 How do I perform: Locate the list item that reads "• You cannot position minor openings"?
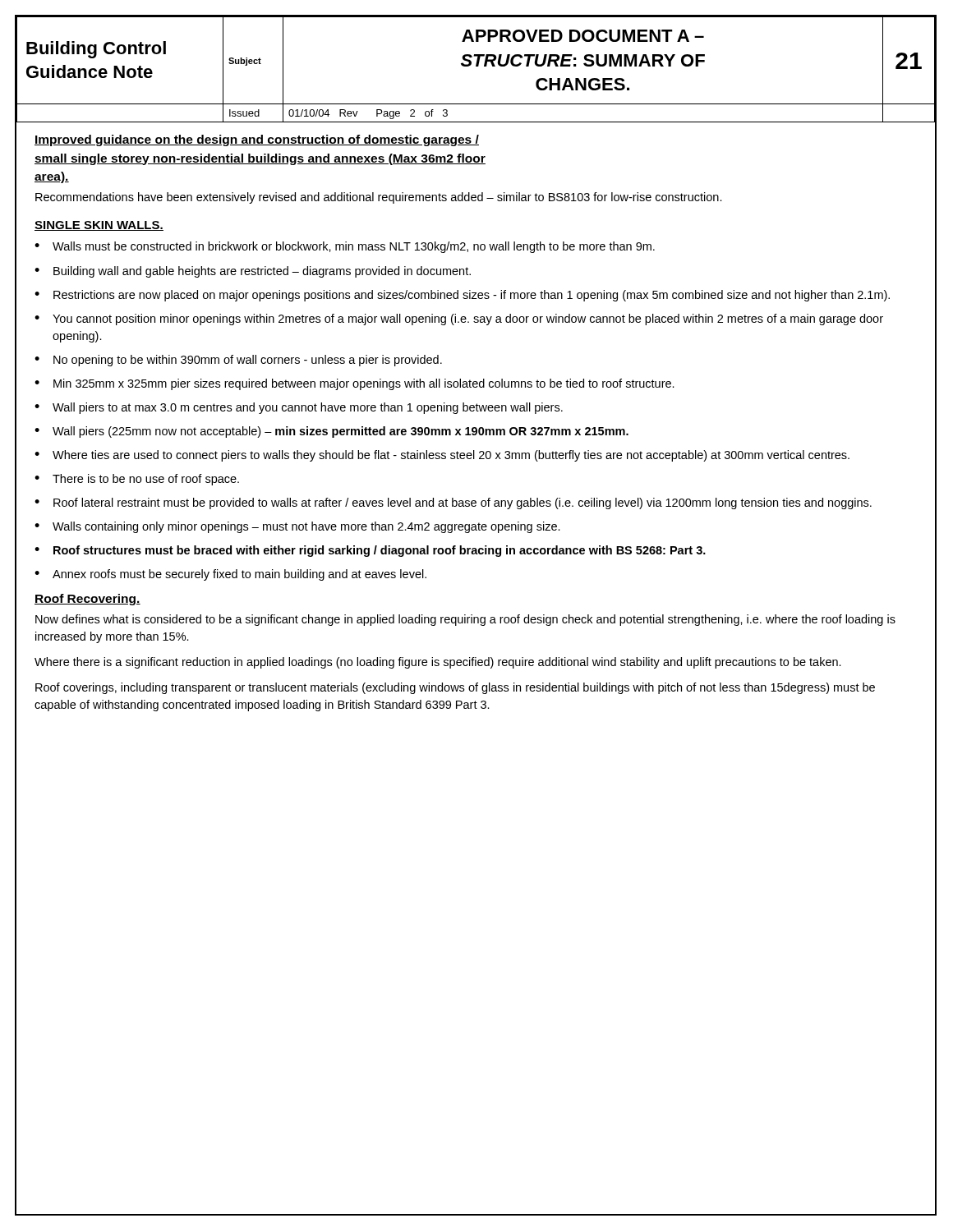point(476,327)
